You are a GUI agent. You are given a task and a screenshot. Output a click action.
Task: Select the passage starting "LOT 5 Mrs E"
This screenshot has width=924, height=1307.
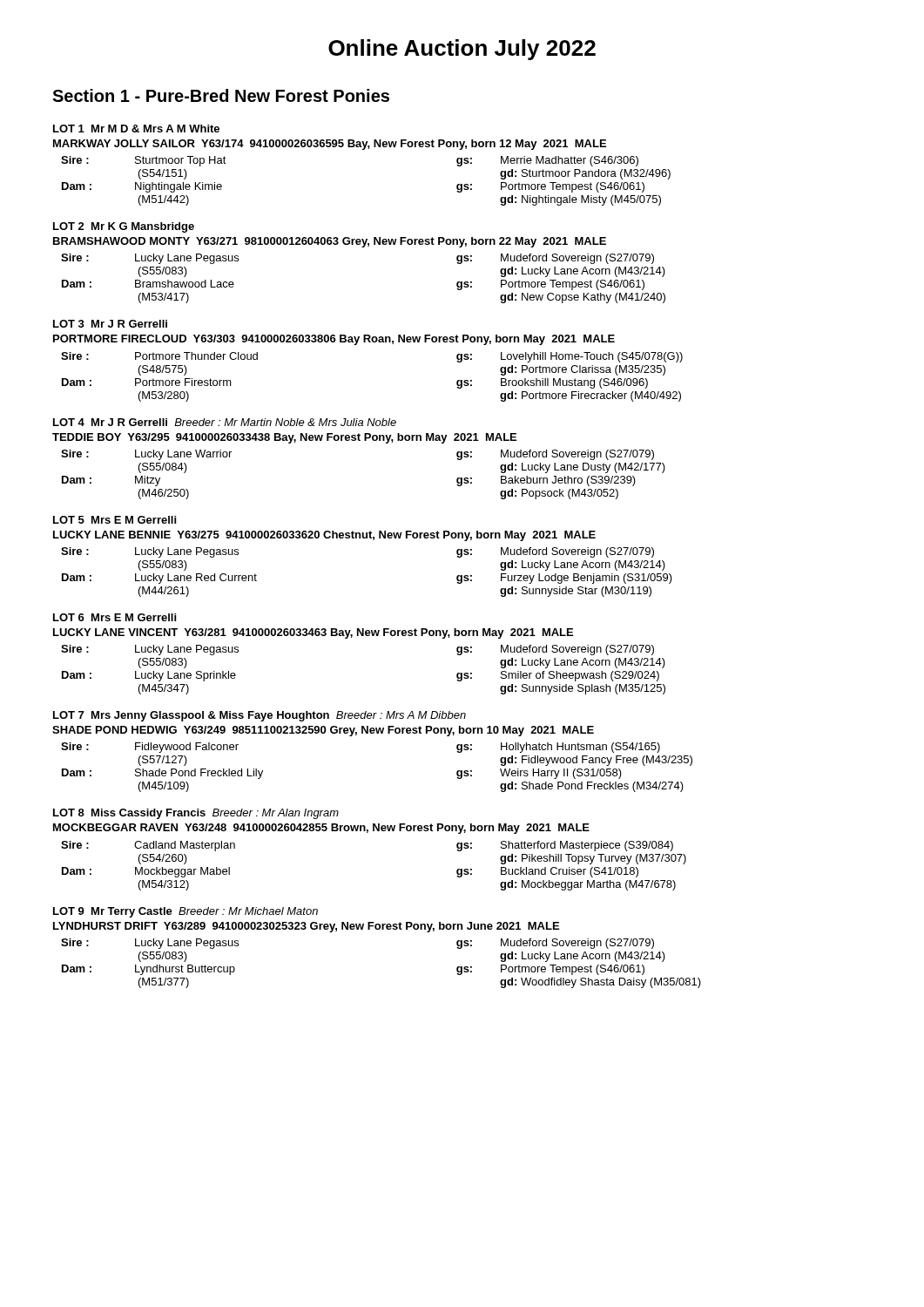coord(462,555)
